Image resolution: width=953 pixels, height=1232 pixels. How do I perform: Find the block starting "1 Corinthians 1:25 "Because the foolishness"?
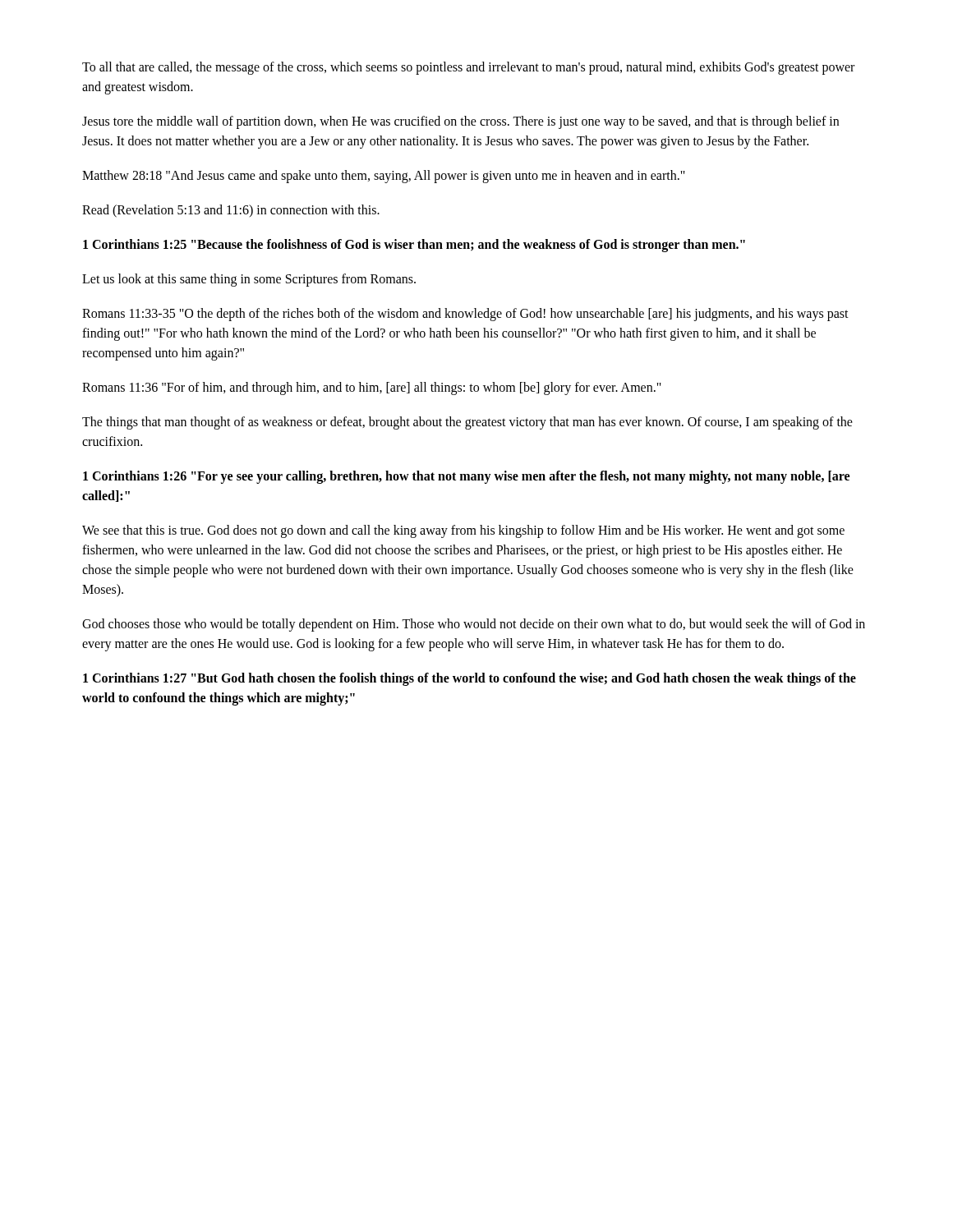[414, 244]
